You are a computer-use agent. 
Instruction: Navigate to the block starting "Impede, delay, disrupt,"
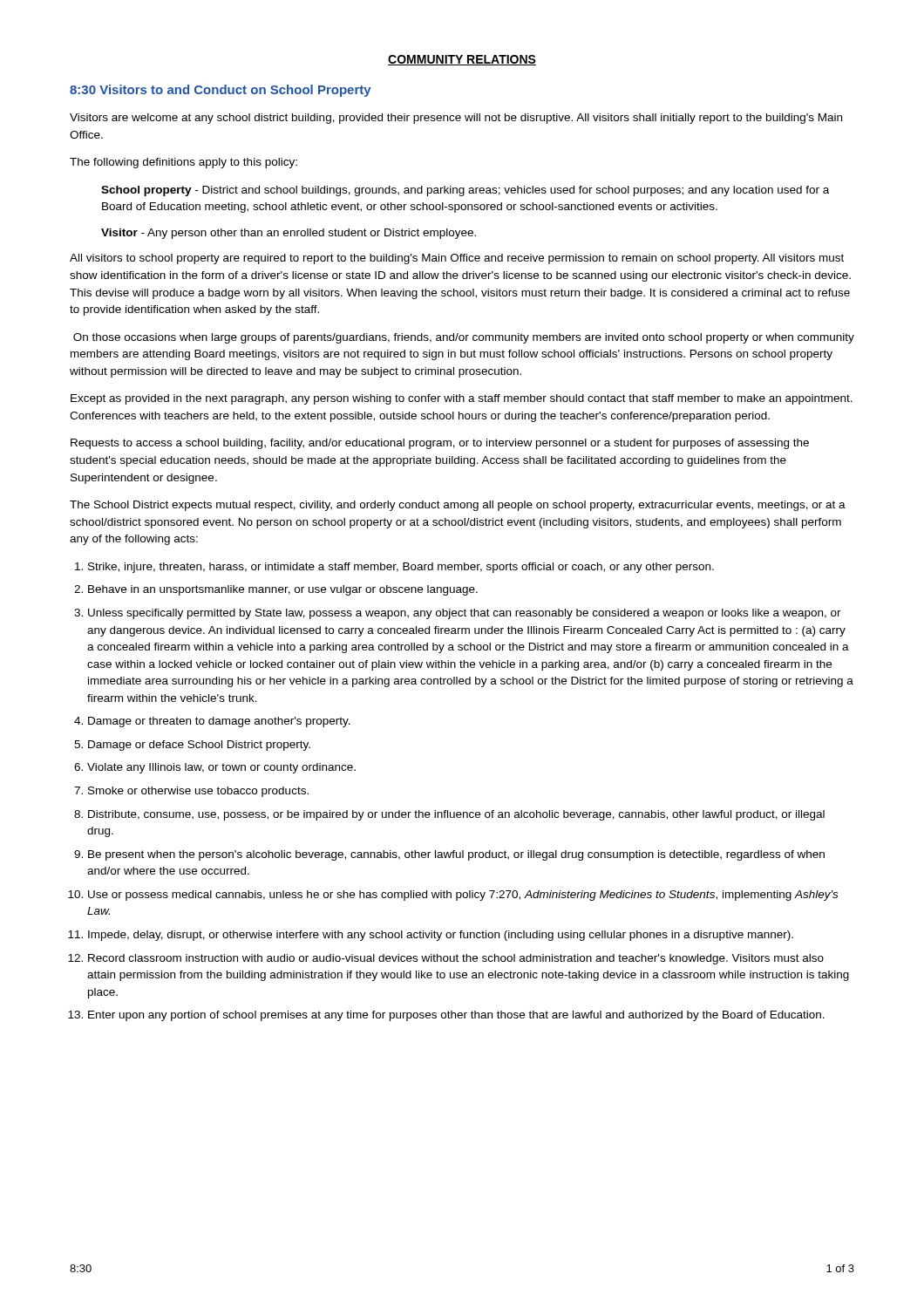coord(441,934)
